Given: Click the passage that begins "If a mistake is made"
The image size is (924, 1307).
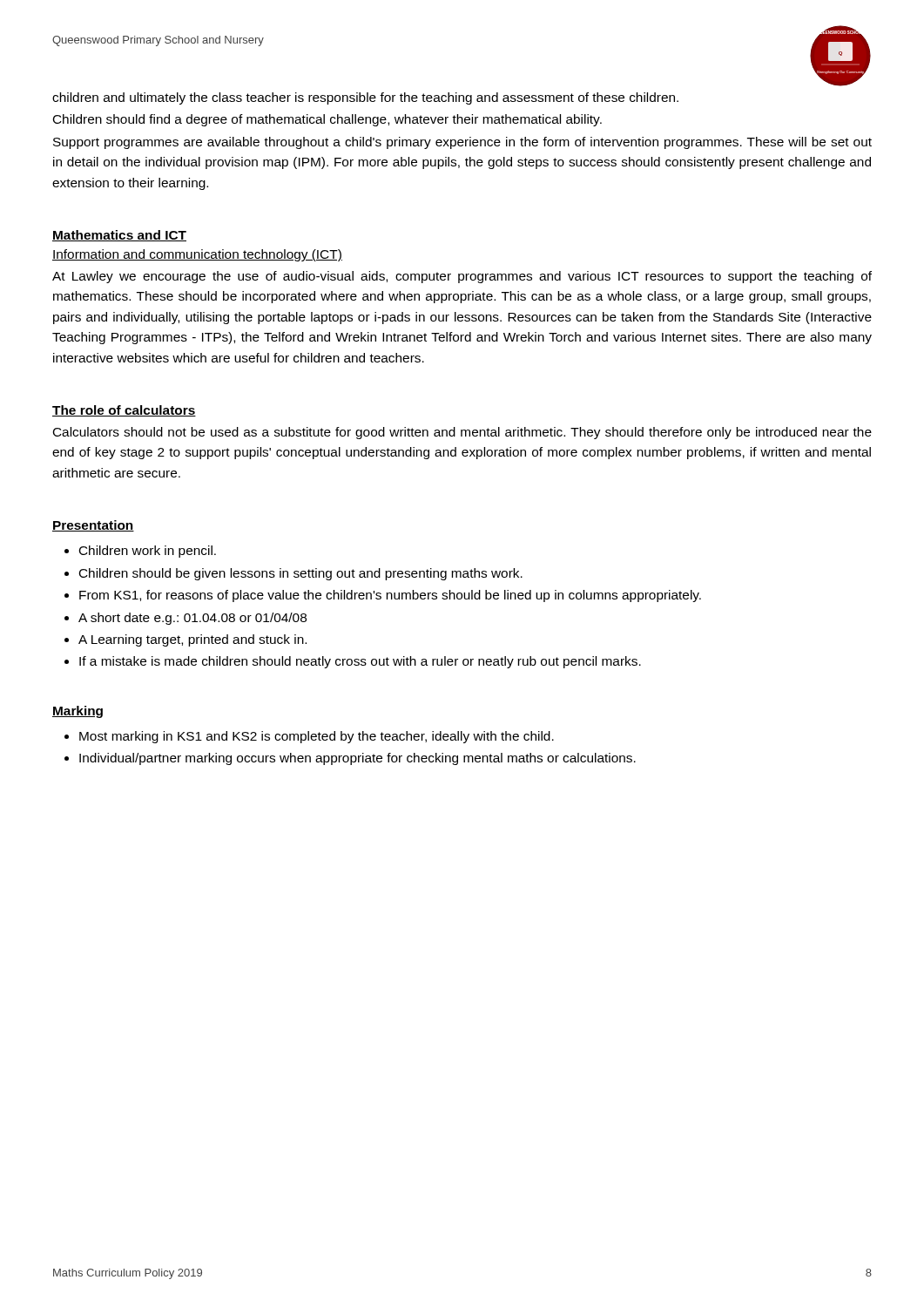Looking at the screenshot, I should pyautogui.click(x=360, y=661).
